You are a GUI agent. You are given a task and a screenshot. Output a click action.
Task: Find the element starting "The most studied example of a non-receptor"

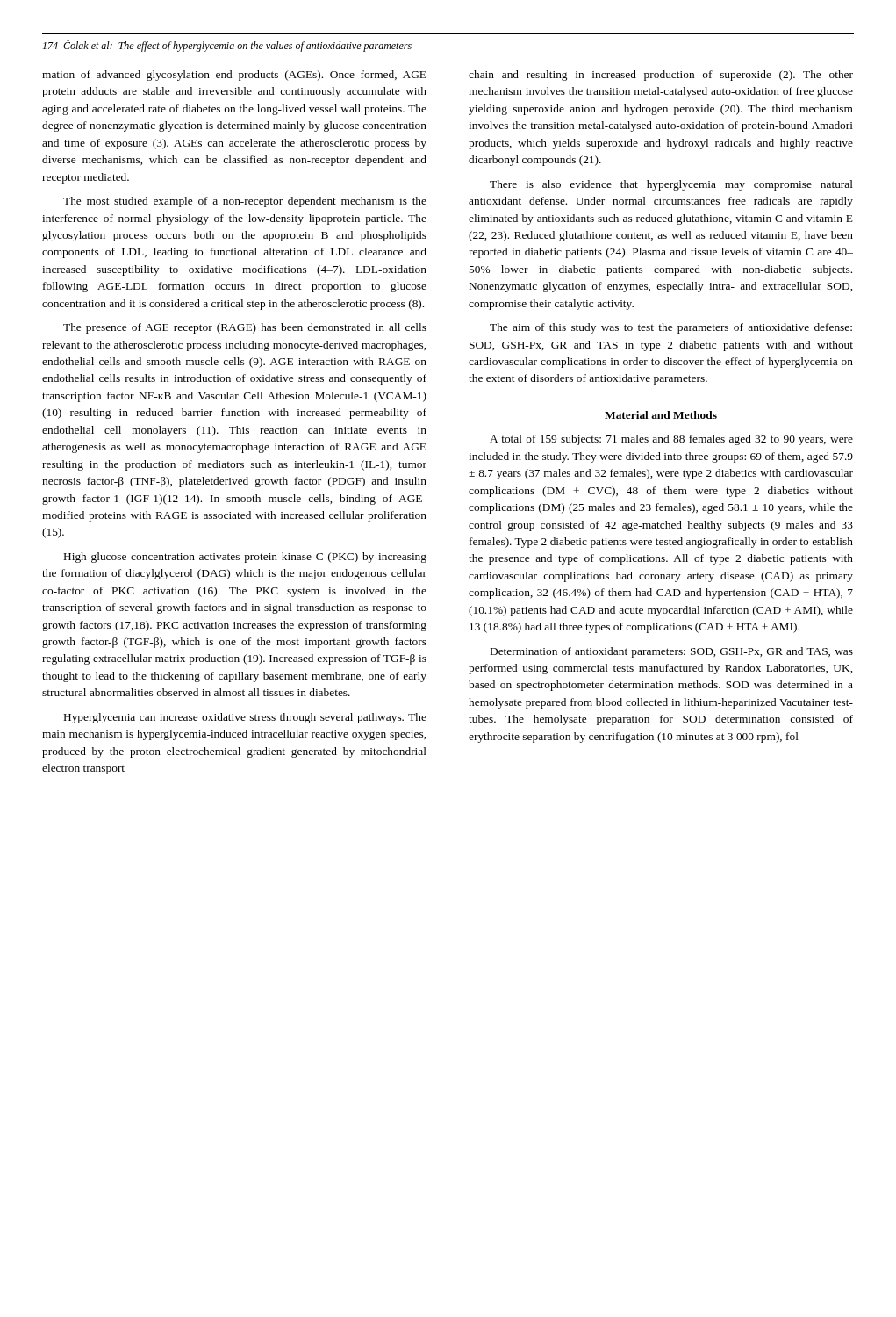(x=234, y=252)
